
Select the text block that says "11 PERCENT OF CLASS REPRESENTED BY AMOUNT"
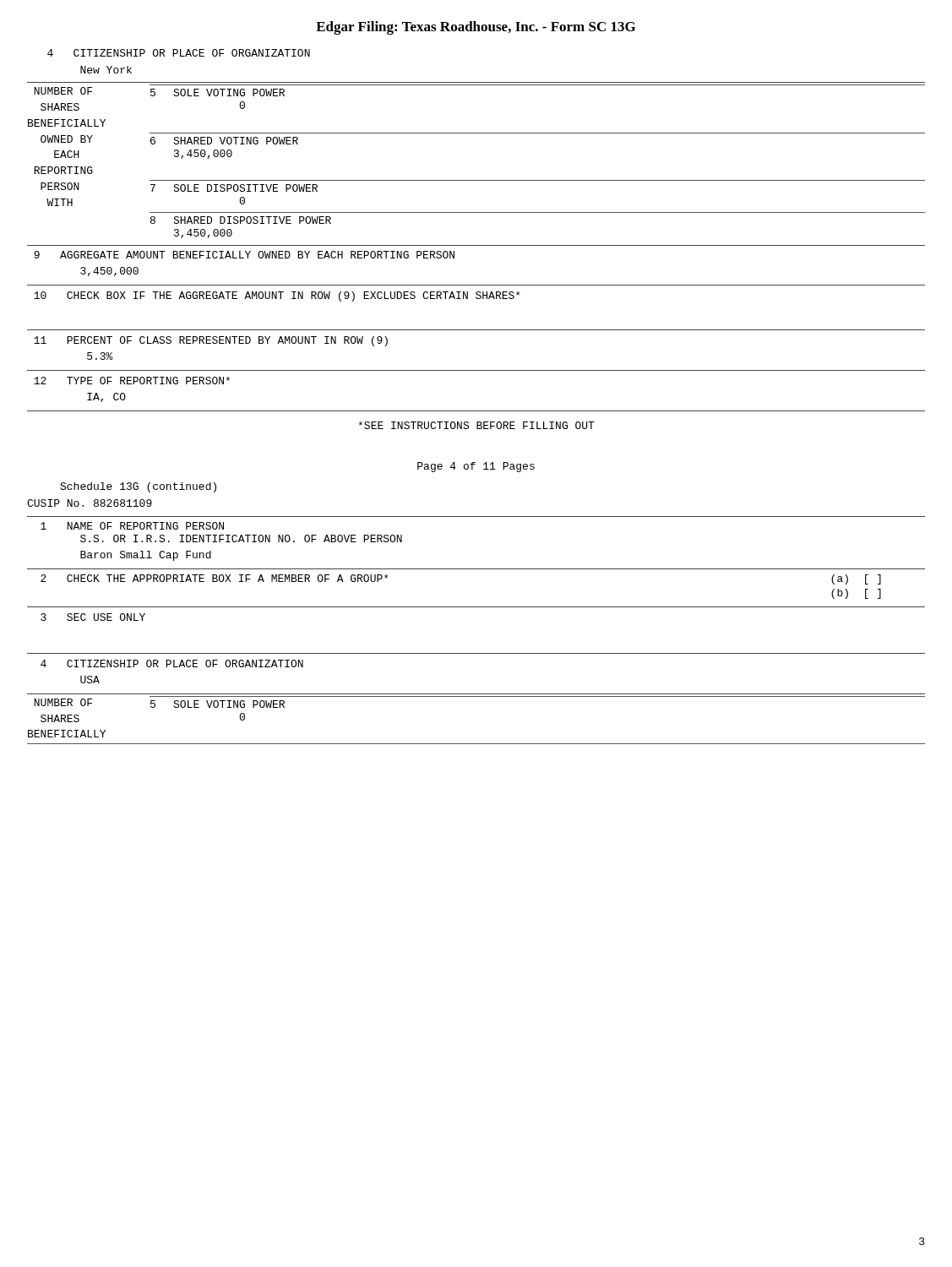(208, 341)
